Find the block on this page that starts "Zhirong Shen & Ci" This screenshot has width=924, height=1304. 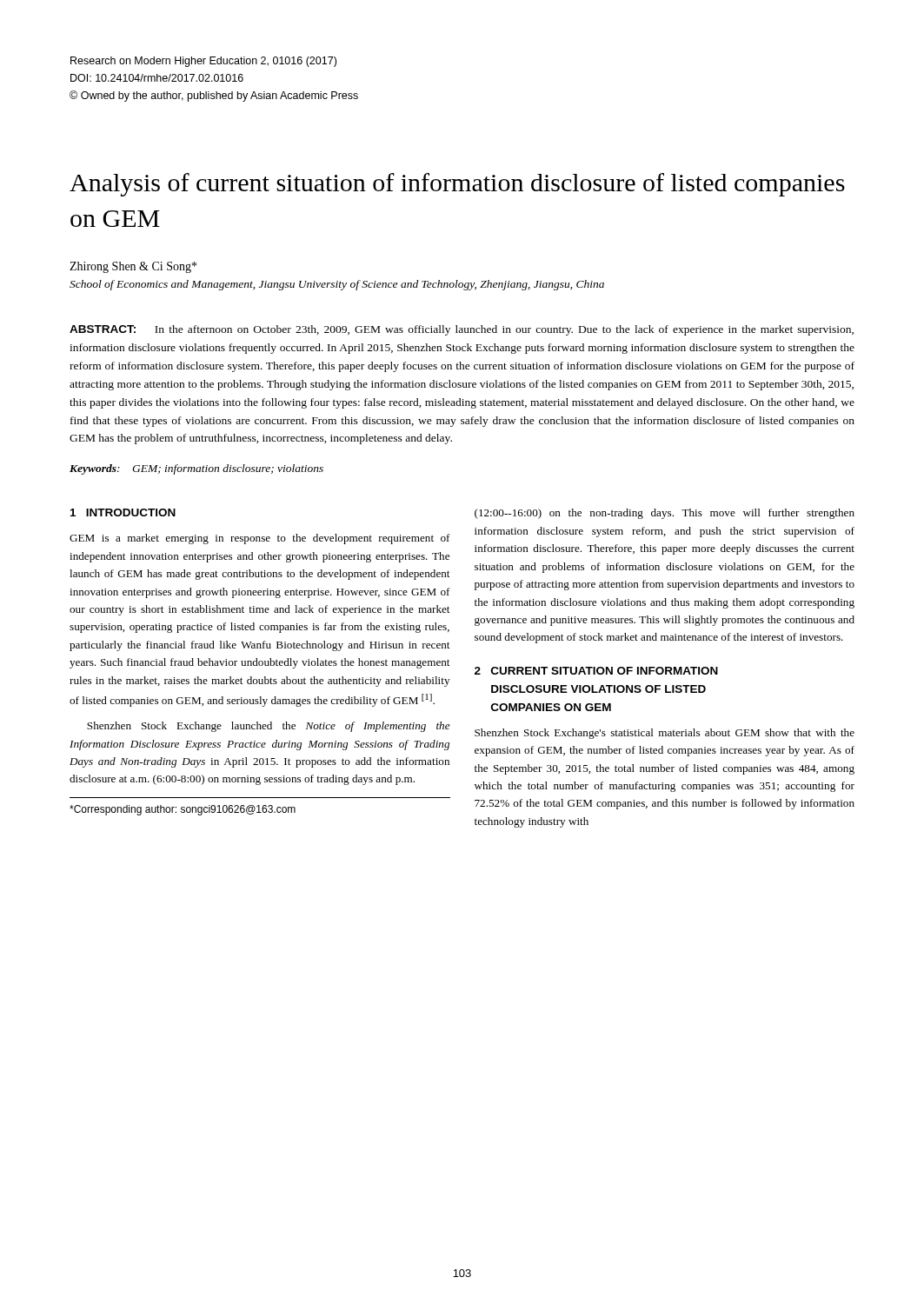click(x=462, y=276)
